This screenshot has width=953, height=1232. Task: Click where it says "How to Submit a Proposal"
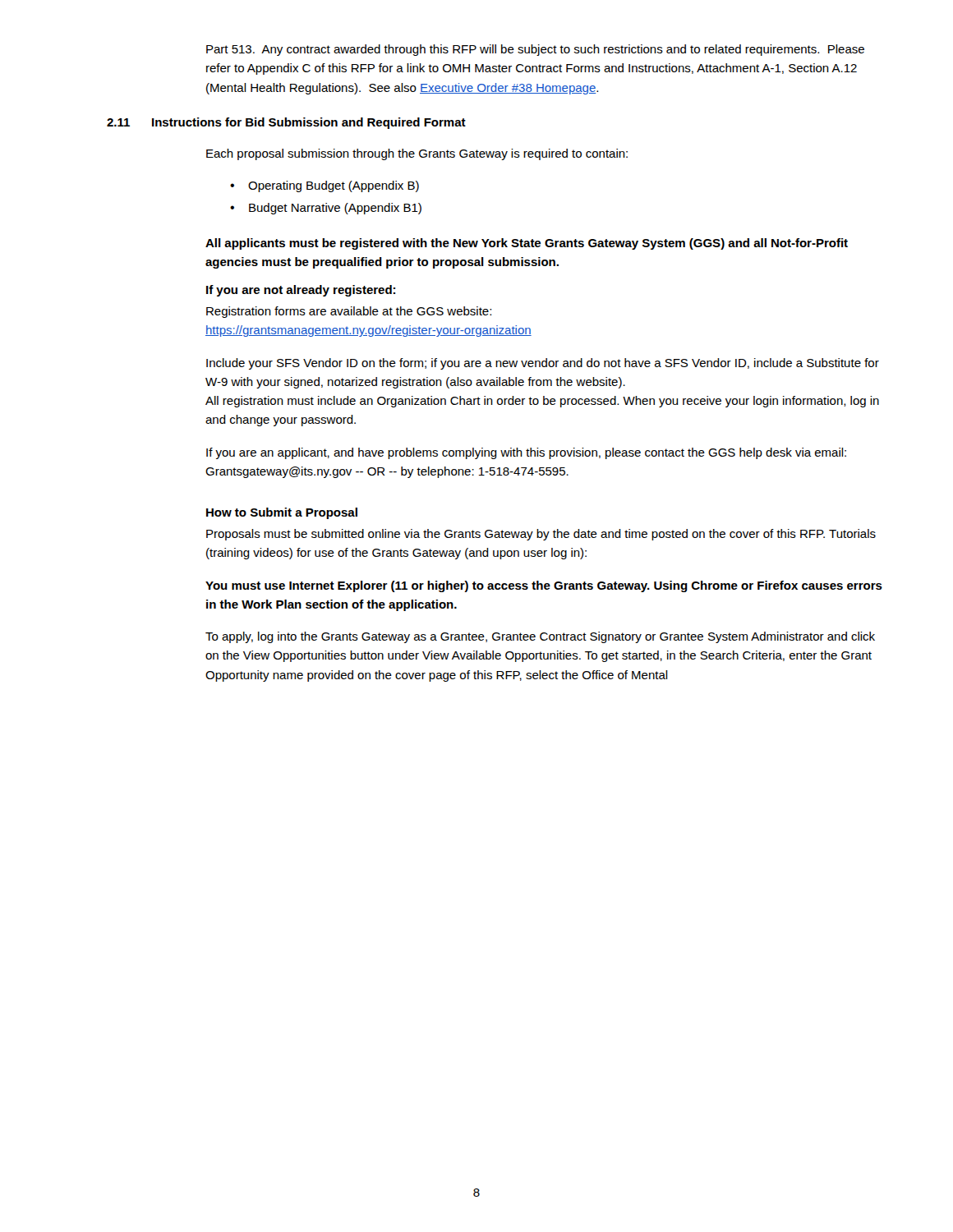pyautogui.click(x=282, y=512)
